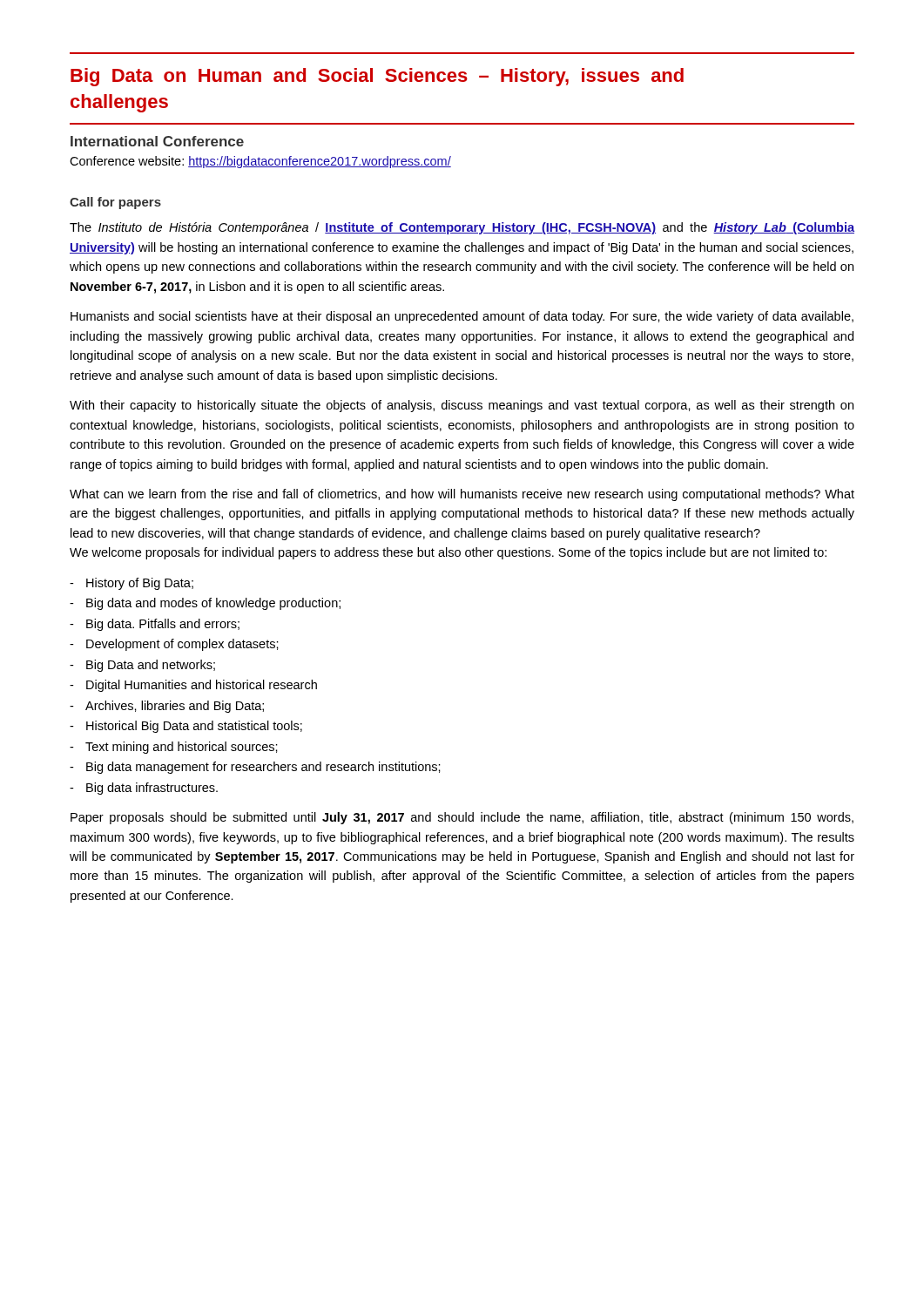Click on the text block that reads "Paper proposals should be"
924x1307 pixels.
click(x=462, y=856)
